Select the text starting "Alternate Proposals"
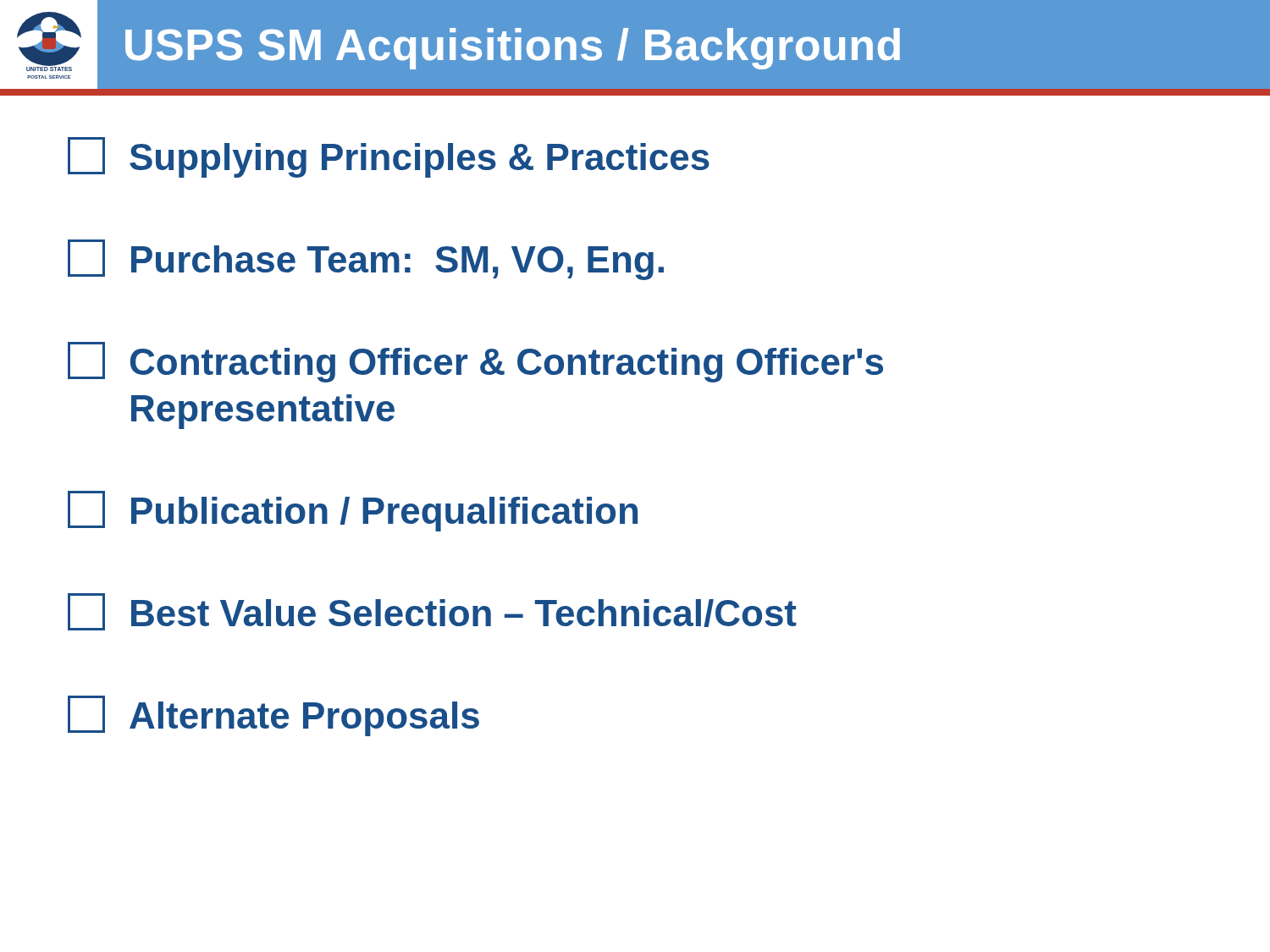The height and width of the screenshot is (952, 1270). [274, 715]
